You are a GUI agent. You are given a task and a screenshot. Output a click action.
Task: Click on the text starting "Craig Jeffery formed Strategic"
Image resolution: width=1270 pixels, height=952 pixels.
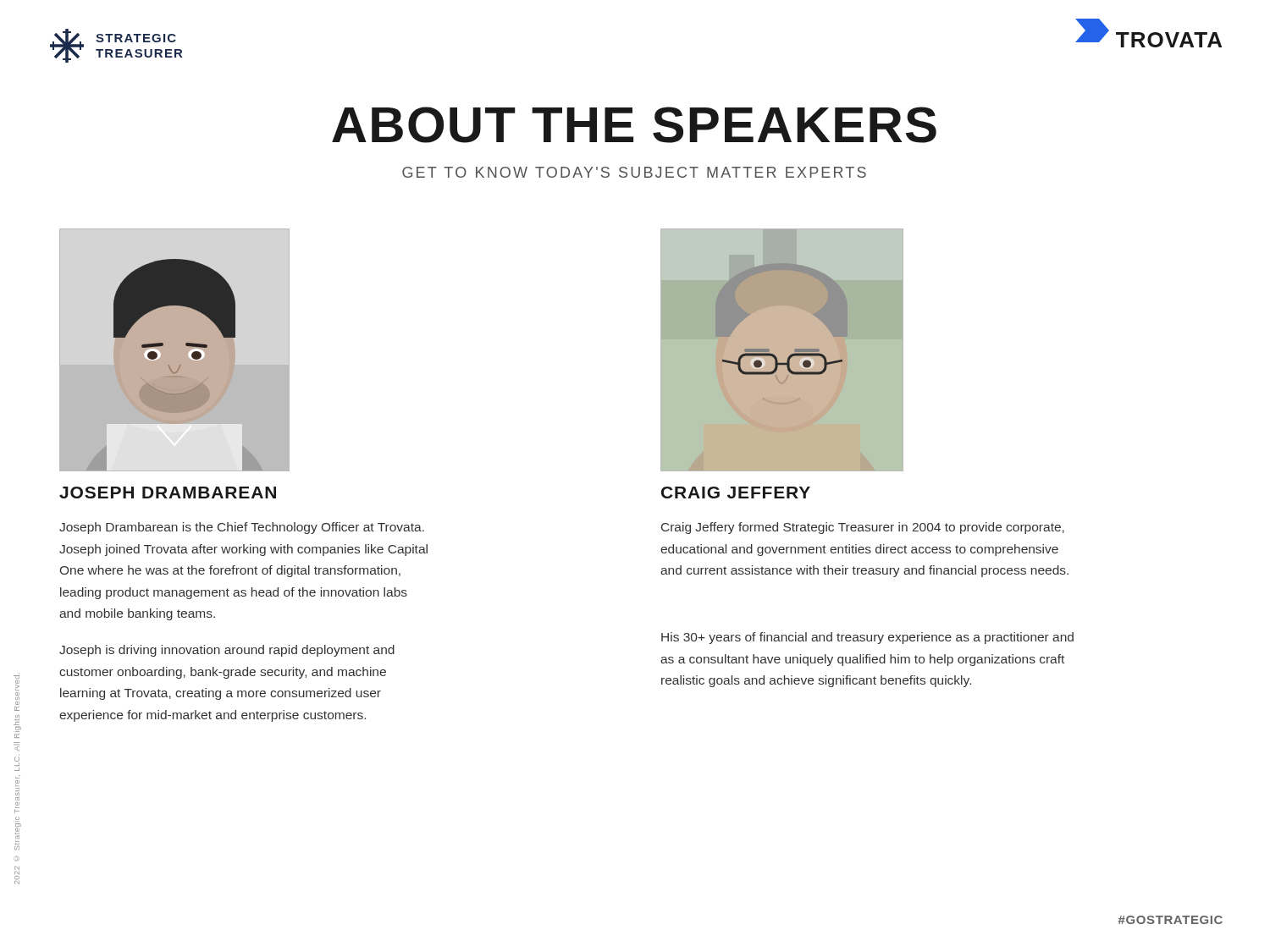pyautogui.click(x=868, y=549)
